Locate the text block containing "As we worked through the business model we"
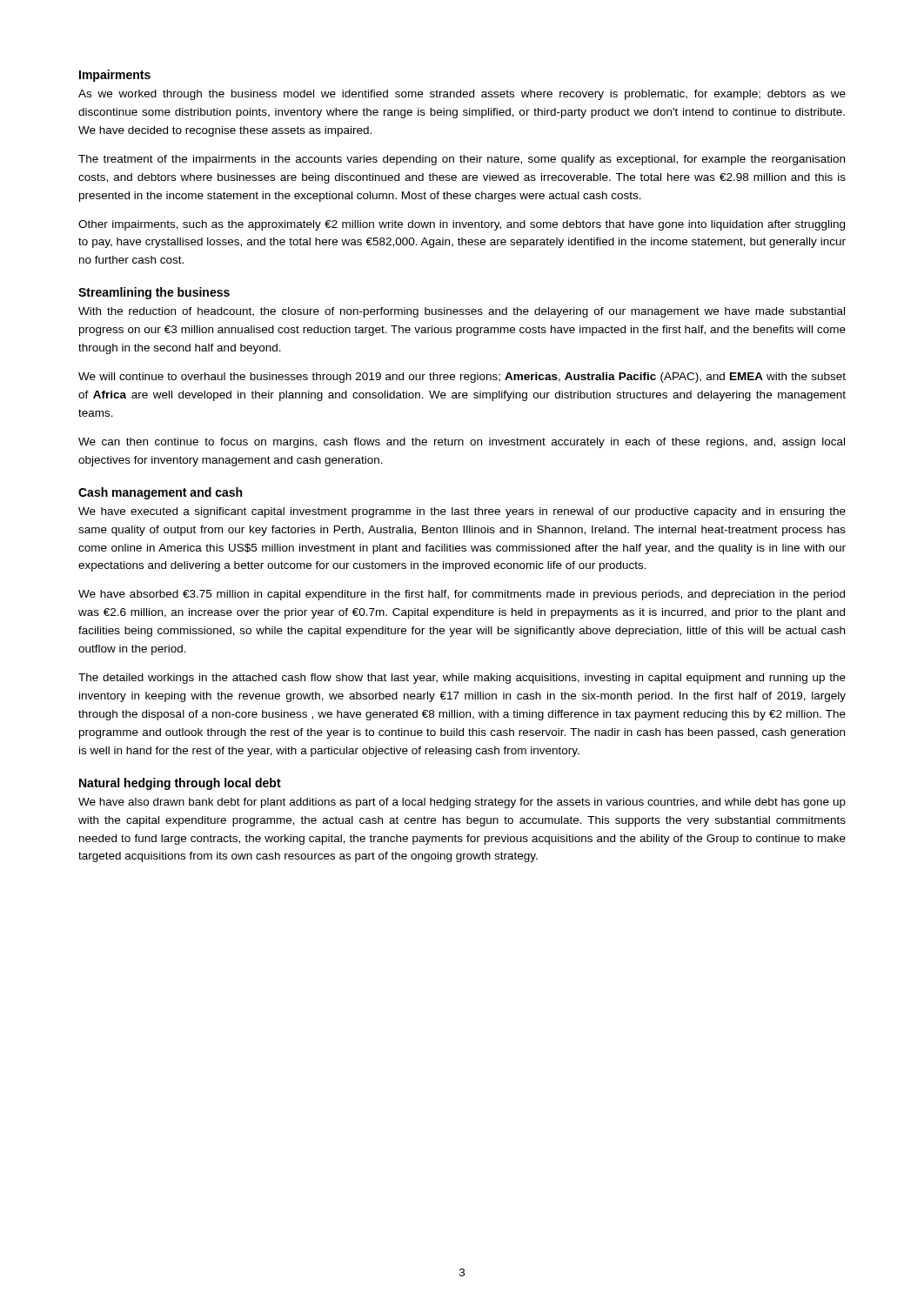Viewport: 924px width, 1305px height. (462, 112)
